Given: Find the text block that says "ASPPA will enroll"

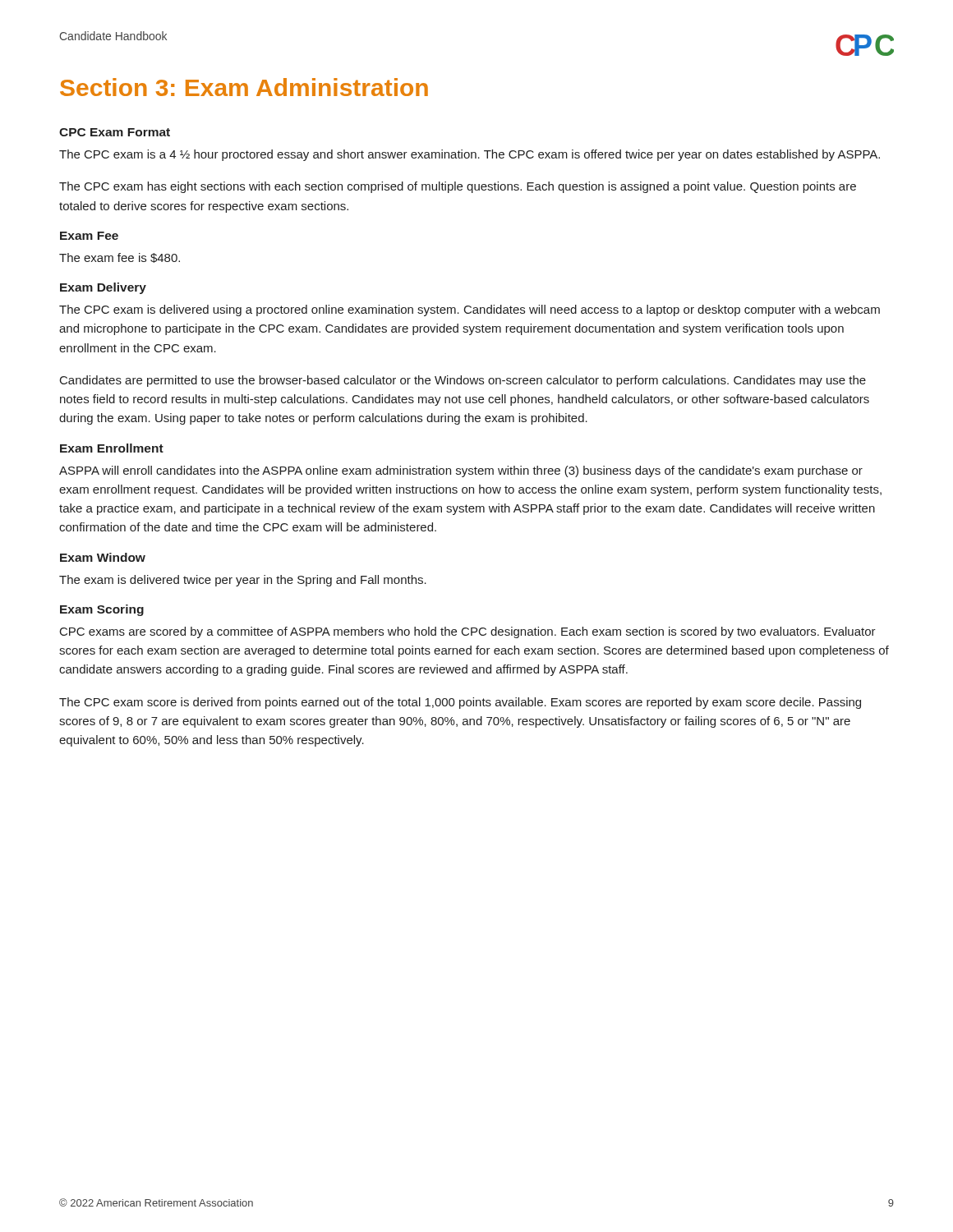Looking at the screenshot, I should [x=471, y=498].
